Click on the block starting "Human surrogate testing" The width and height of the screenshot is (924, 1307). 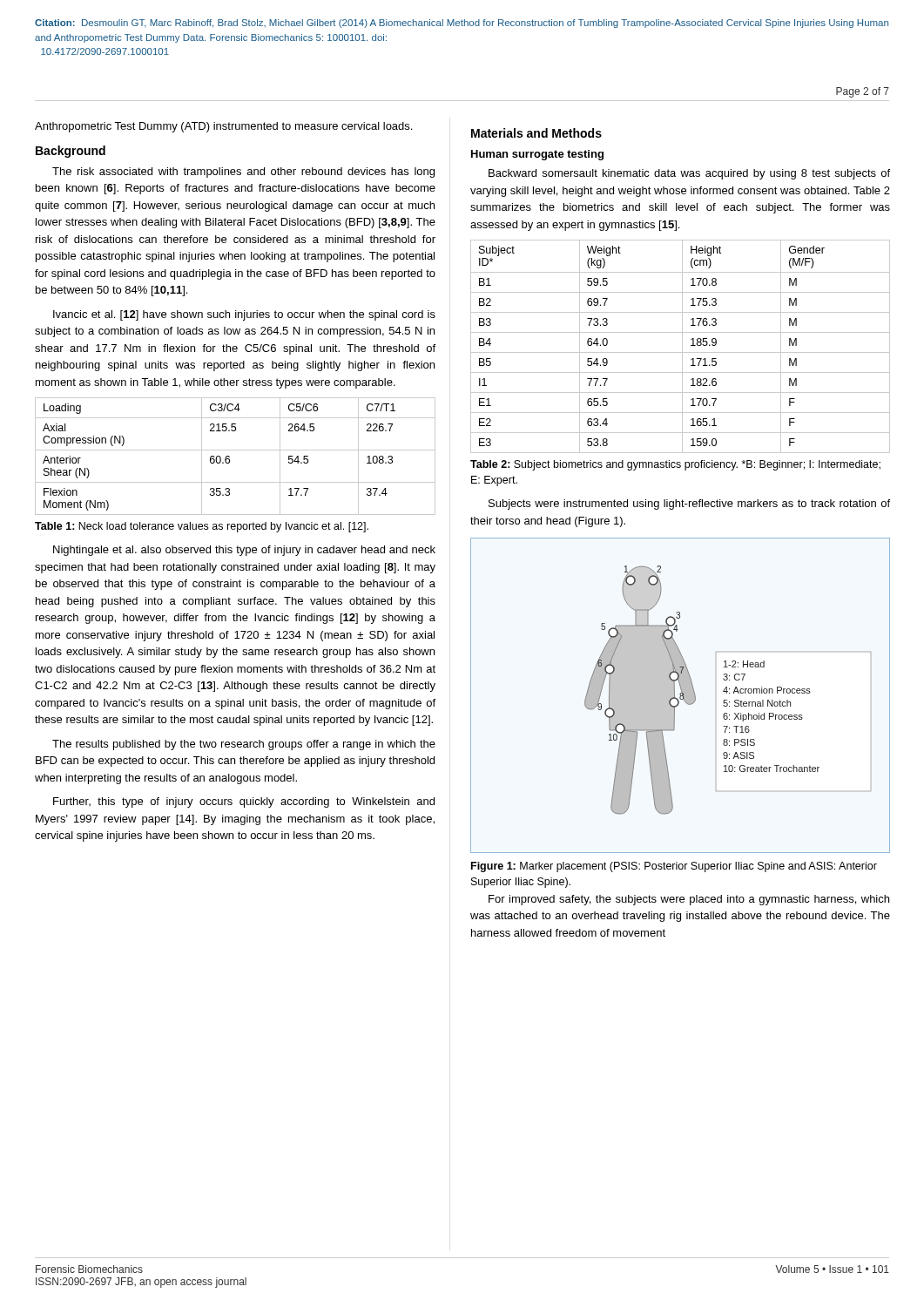coord(537,154)
